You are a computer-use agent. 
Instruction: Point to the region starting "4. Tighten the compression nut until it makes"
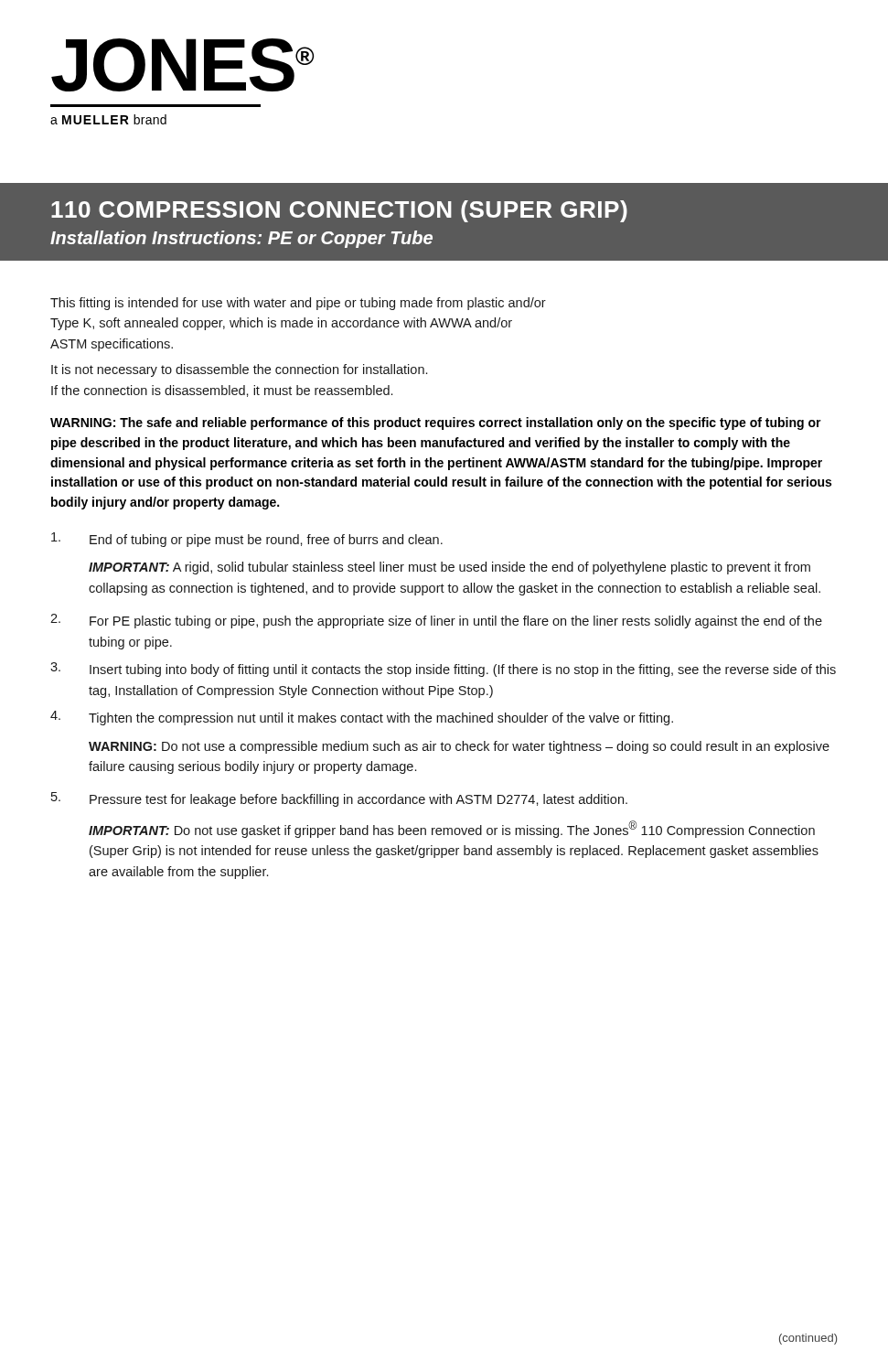(444, 718)
